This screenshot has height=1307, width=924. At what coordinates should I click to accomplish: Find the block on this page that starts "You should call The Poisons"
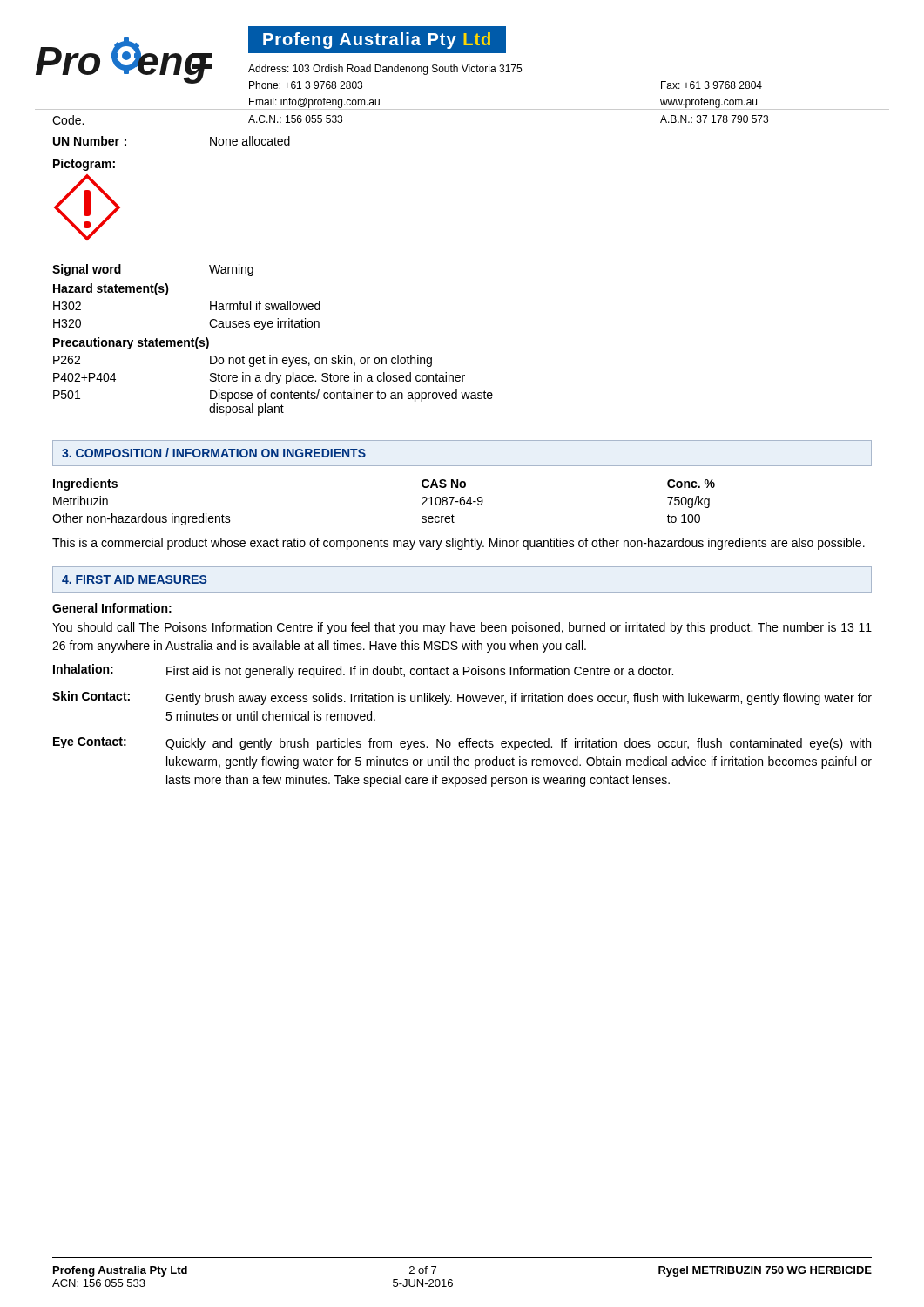[x=462, y=637]
